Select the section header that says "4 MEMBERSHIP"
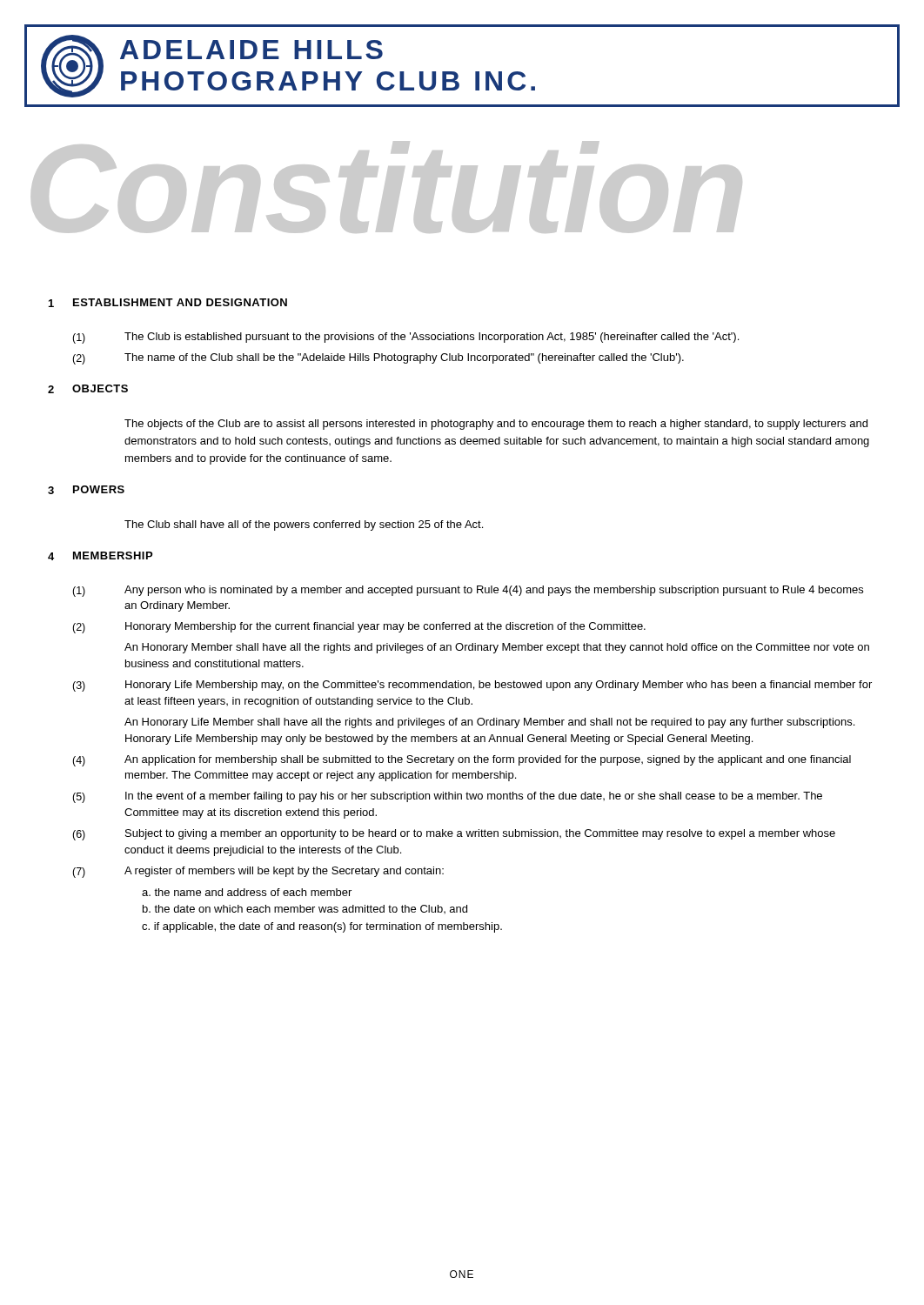This screenshot has height=1305, width=924. [x=100, y=556]
